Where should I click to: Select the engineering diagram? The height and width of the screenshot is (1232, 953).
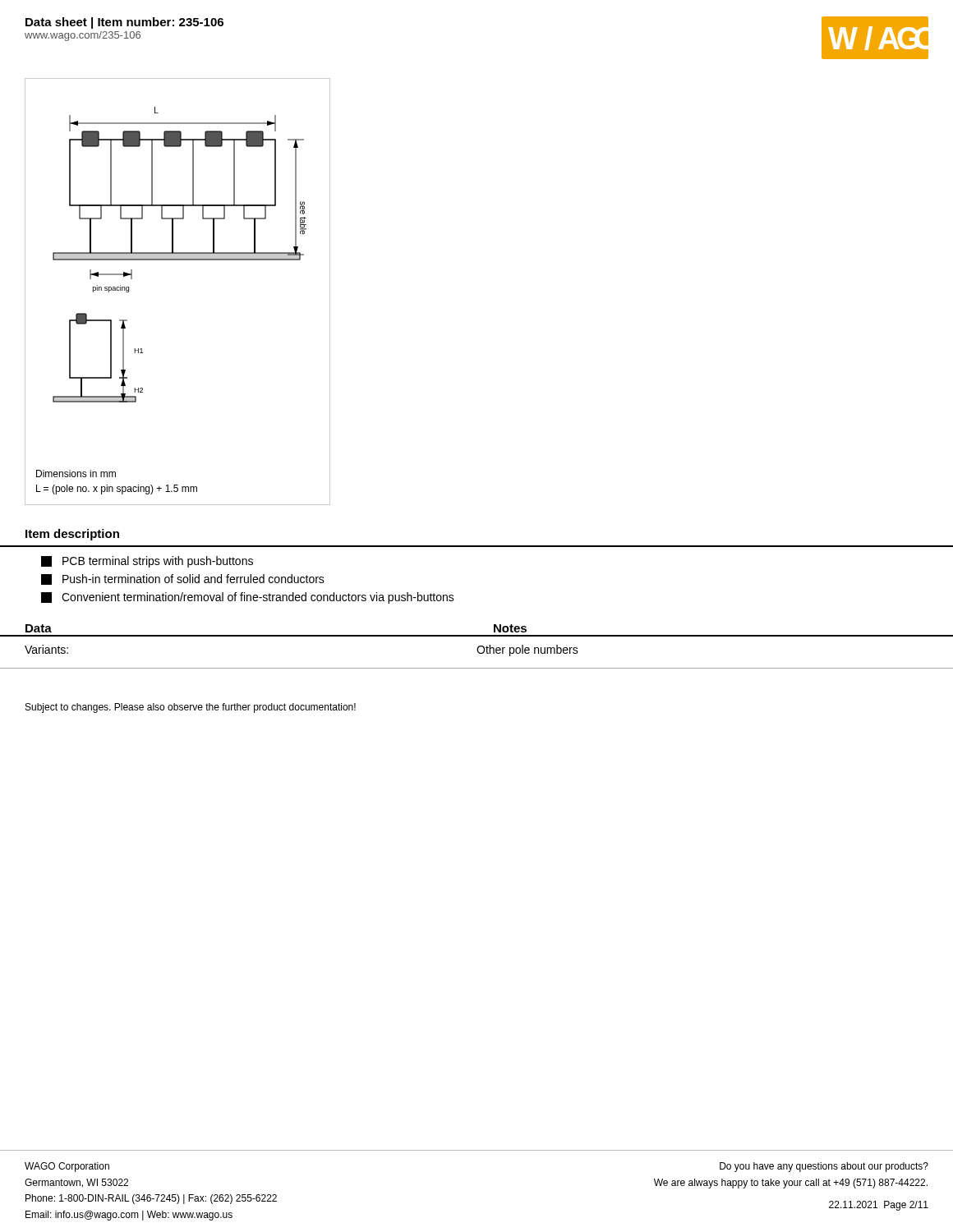177,292
